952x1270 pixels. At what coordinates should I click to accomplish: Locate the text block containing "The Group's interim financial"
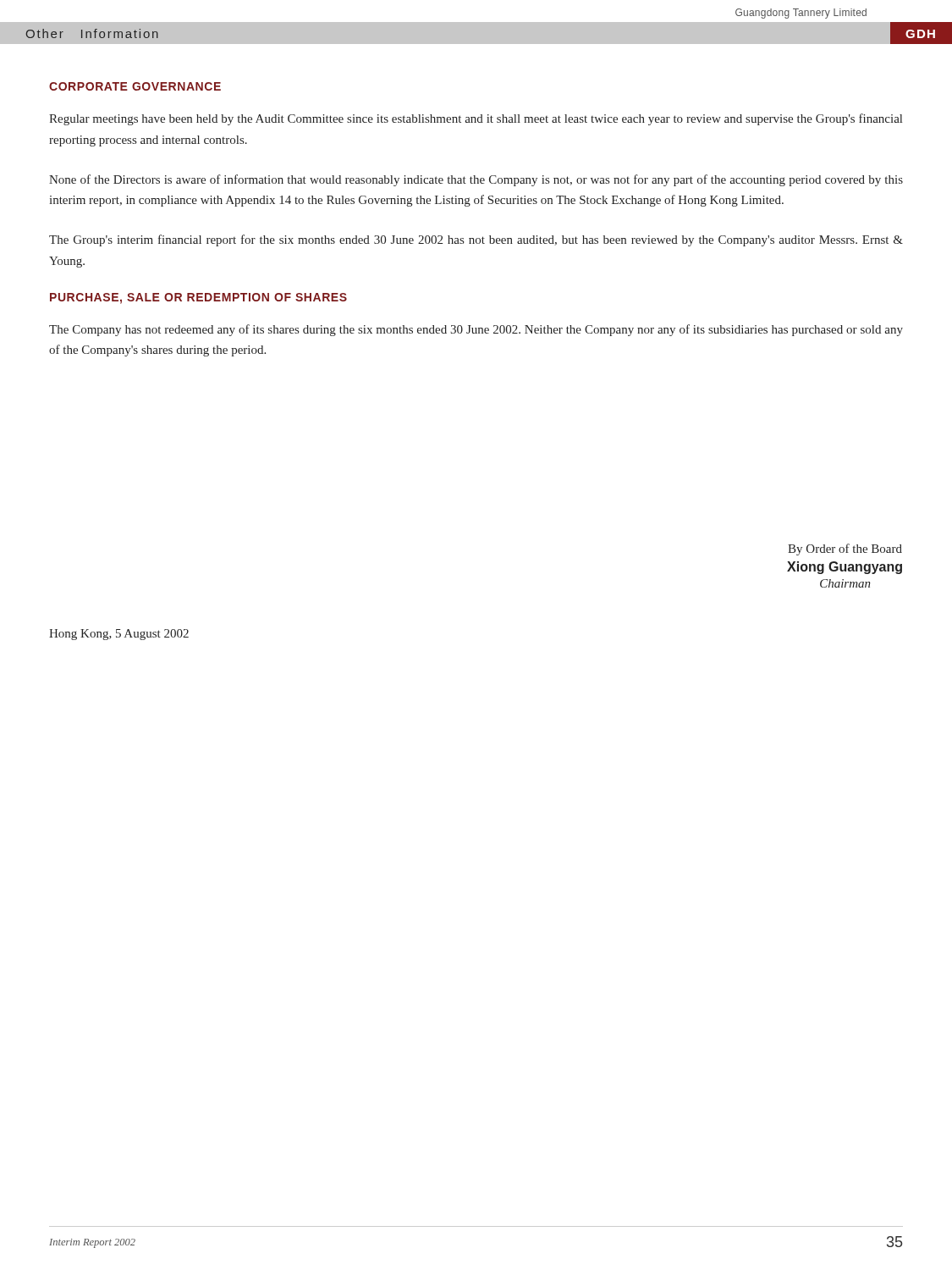476,250
